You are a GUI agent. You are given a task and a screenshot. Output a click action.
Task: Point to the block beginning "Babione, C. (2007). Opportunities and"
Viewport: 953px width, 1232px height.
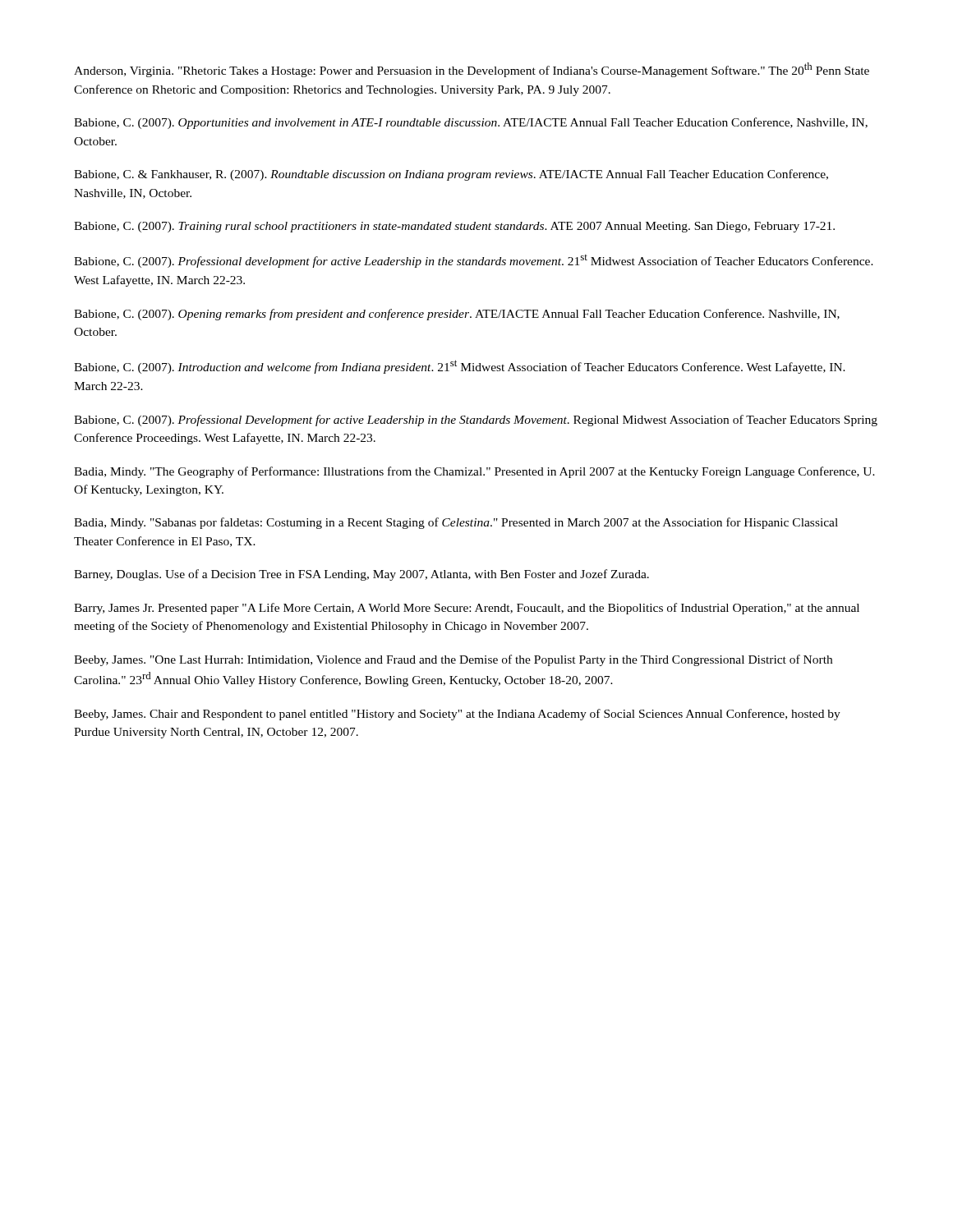[471, 131]
